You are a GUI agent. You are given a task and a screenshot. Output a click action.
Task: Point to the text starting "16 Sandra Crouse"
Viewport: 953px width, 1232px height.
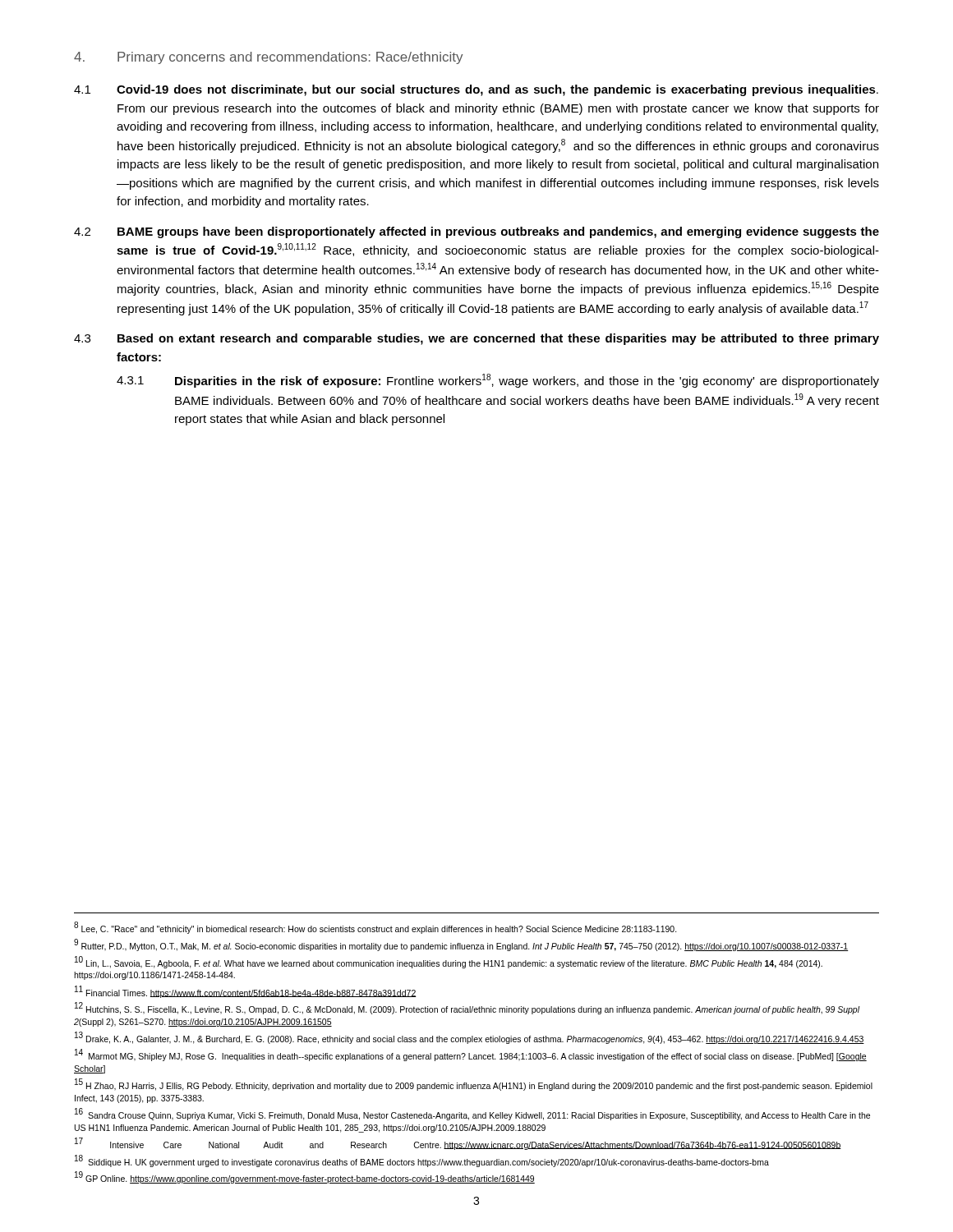(472, 1120)
